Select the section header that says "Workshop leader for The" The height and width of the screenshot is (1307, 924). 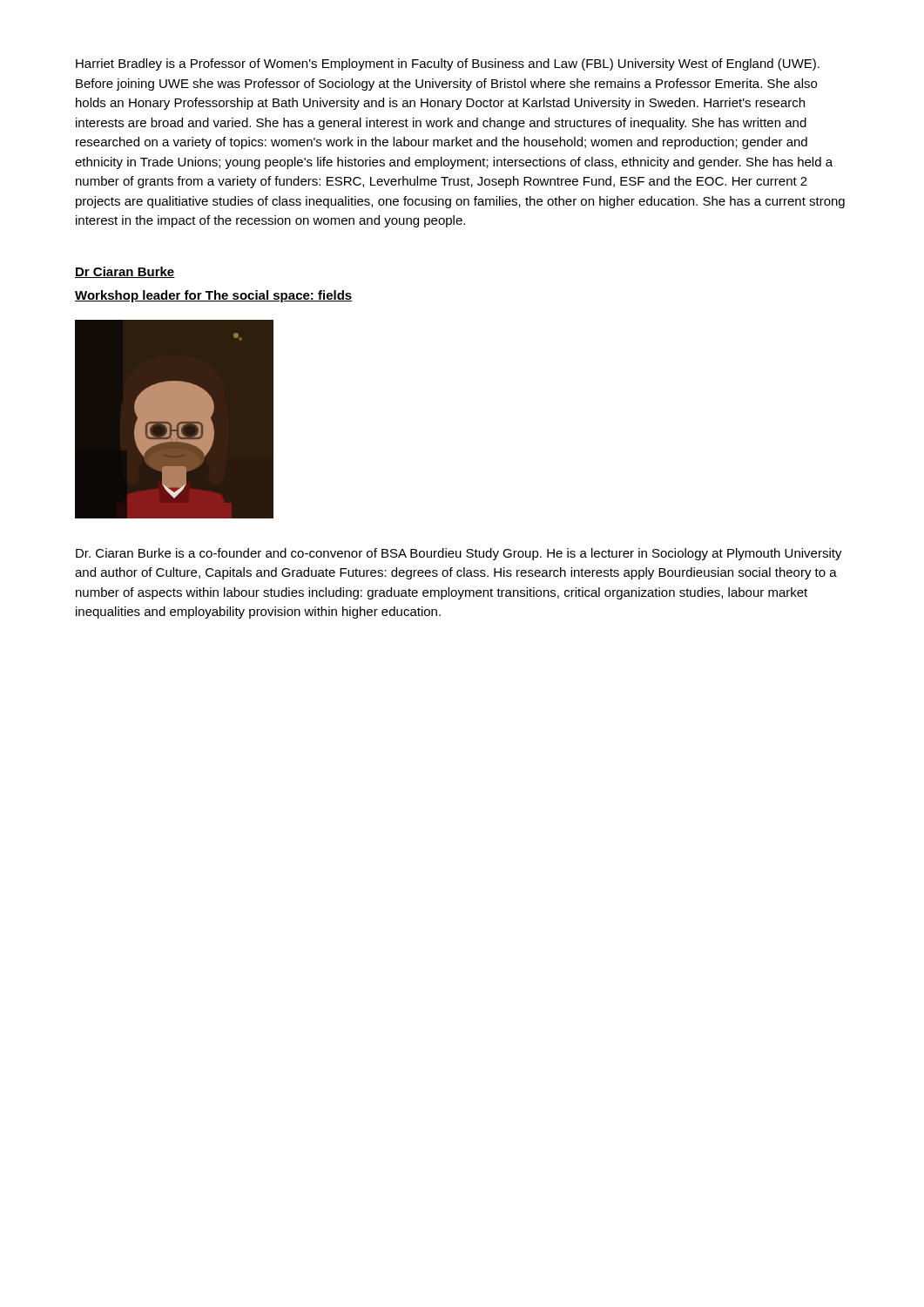tap(213, 295)
